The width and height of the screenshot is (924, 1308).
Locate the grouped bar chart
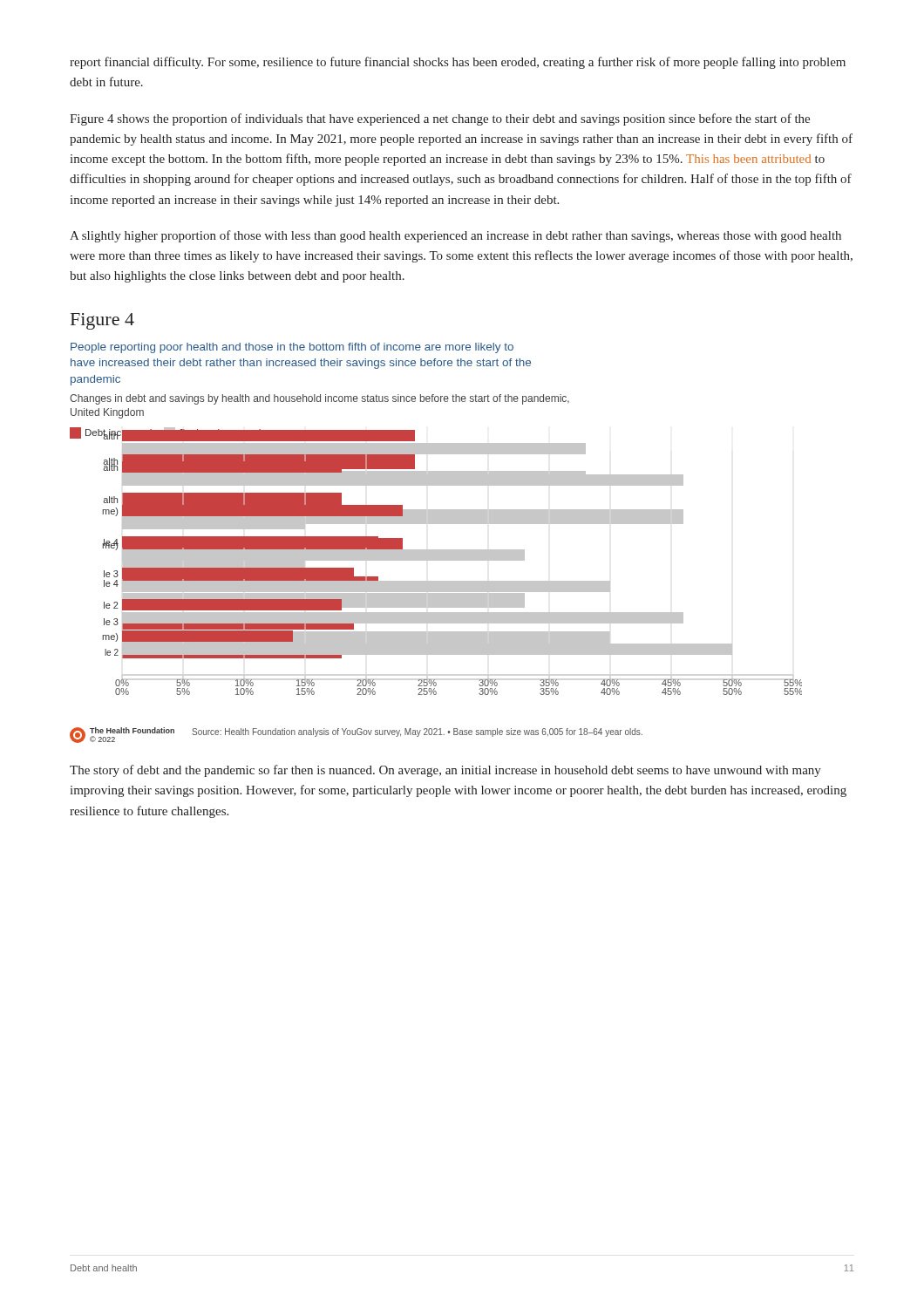pyautogui.click(x=427, y=542)
